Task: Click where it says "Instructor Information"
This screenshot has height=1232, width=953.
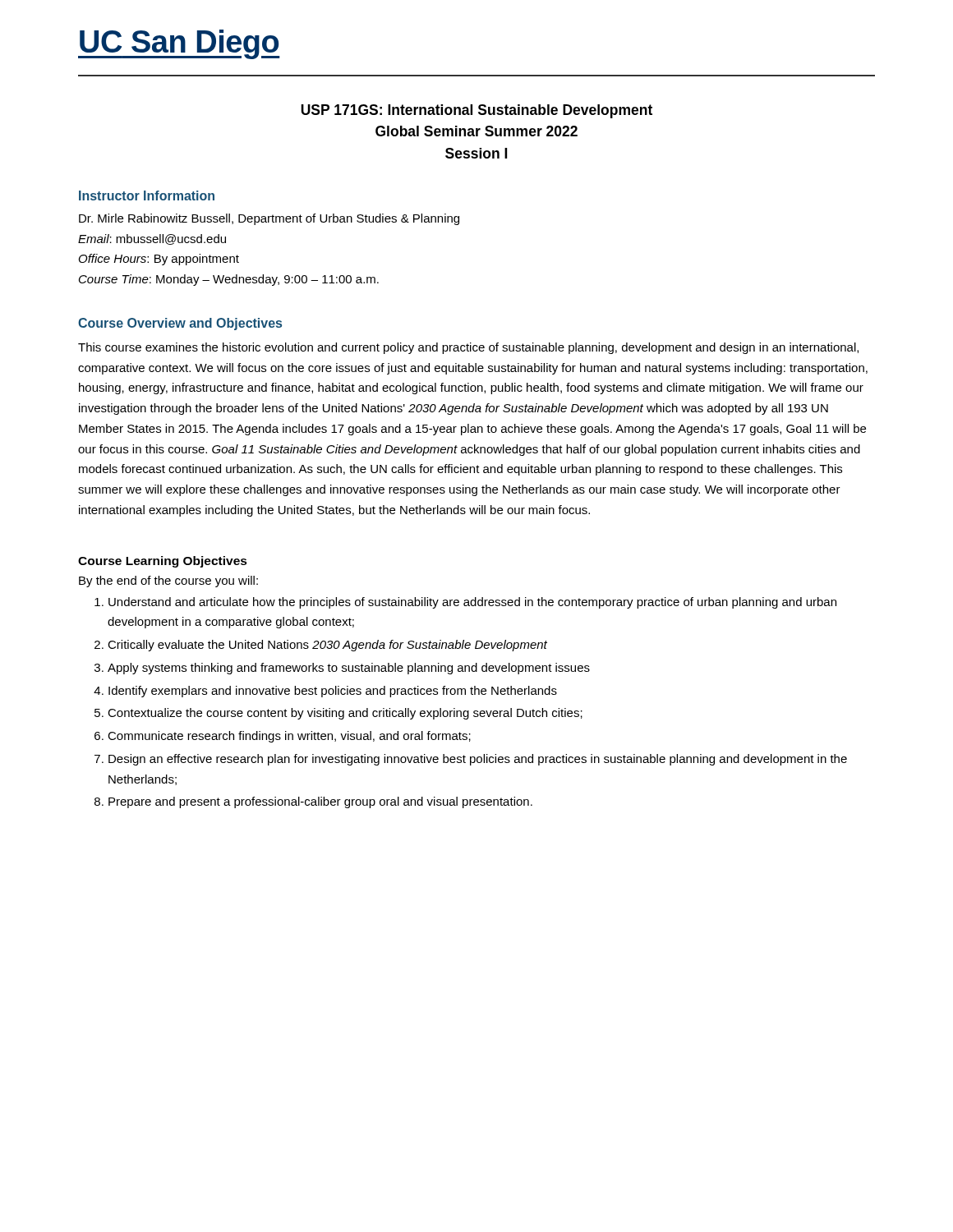Action: tap(147, 196)
